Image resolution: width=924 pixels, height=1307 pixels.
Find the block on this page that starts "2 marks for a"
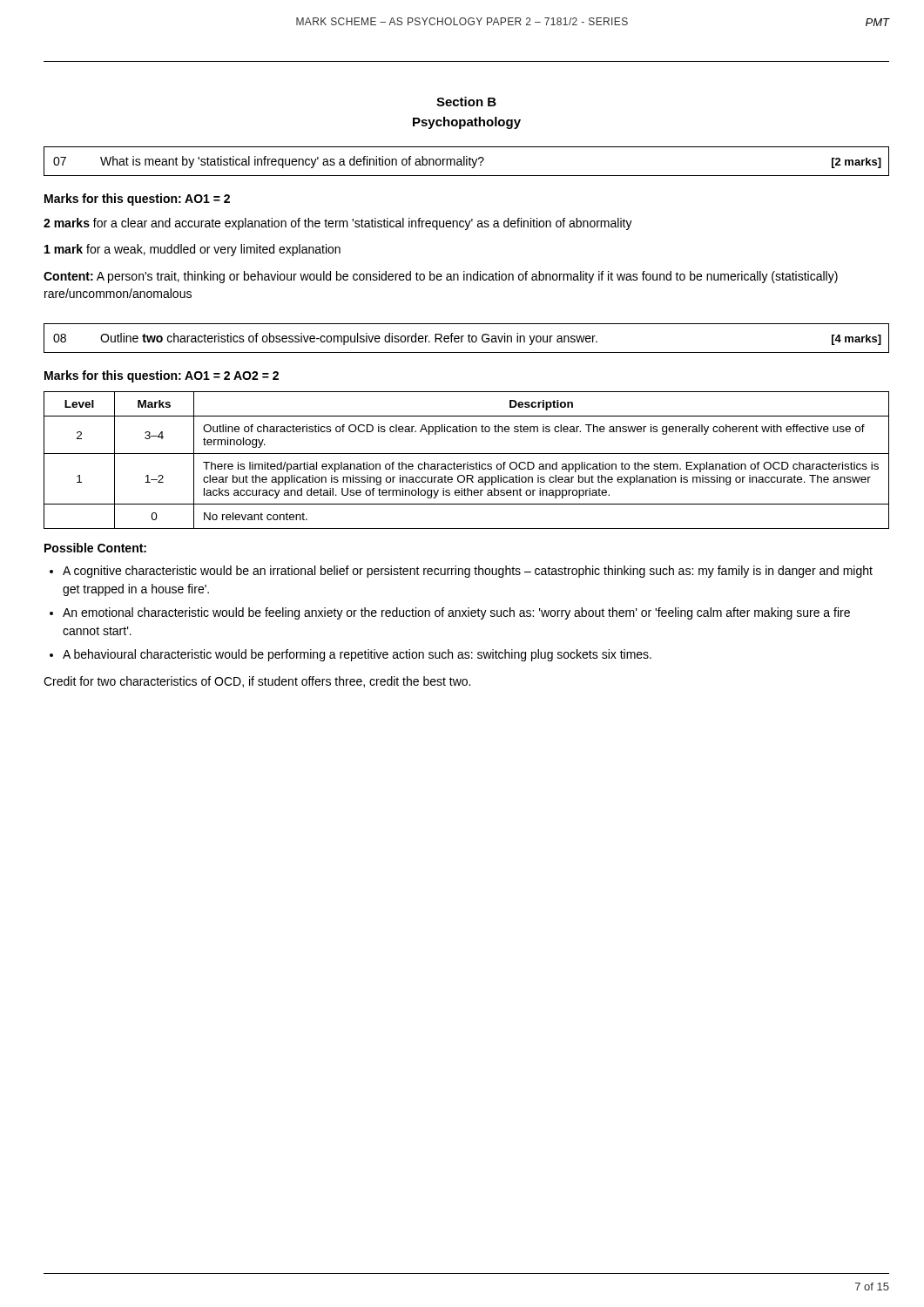pyautogui.click(x=338, y=223)
